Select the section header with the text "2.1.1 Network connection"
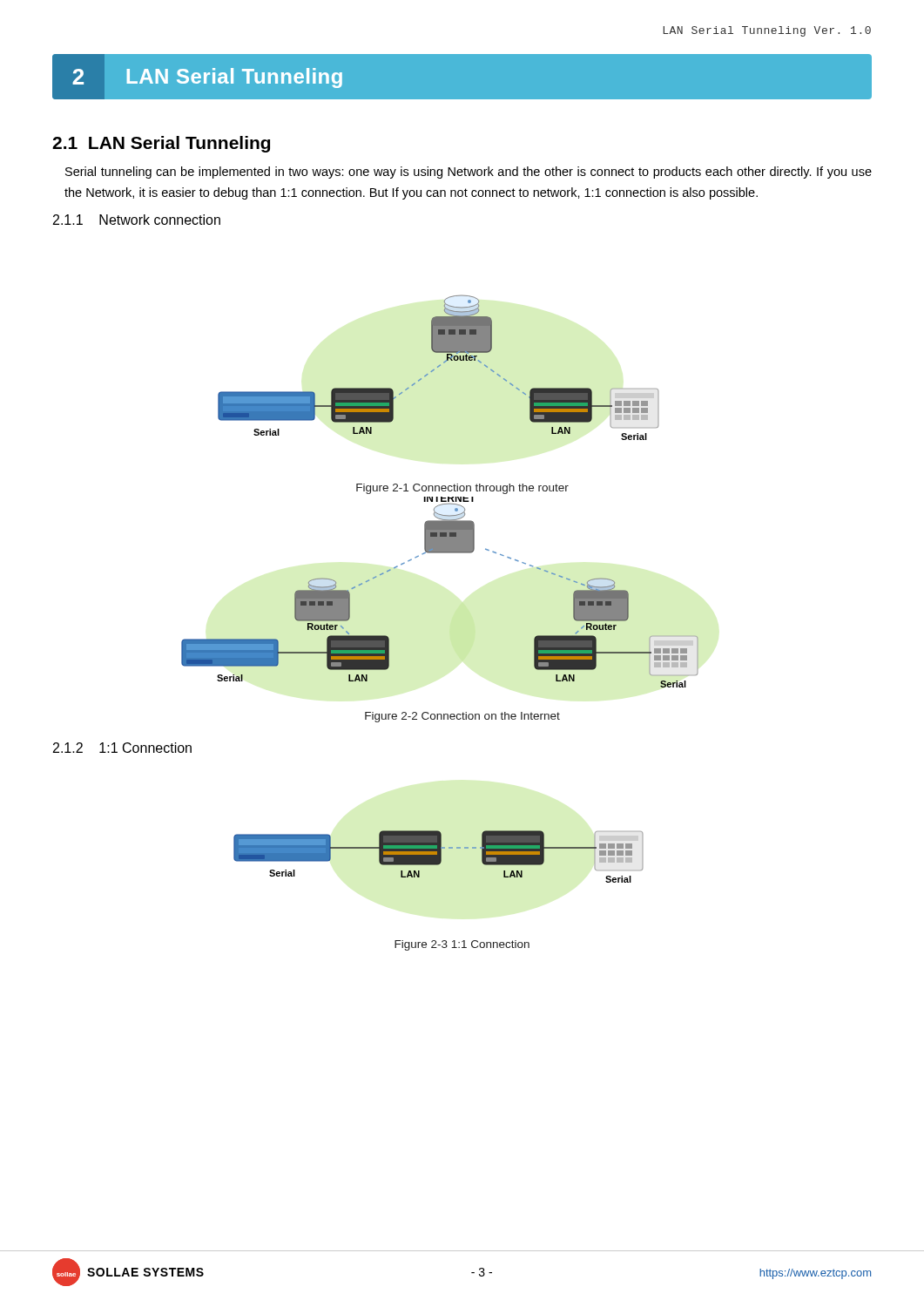Viewport: 924px width, 1307px height. pos(137,220)
